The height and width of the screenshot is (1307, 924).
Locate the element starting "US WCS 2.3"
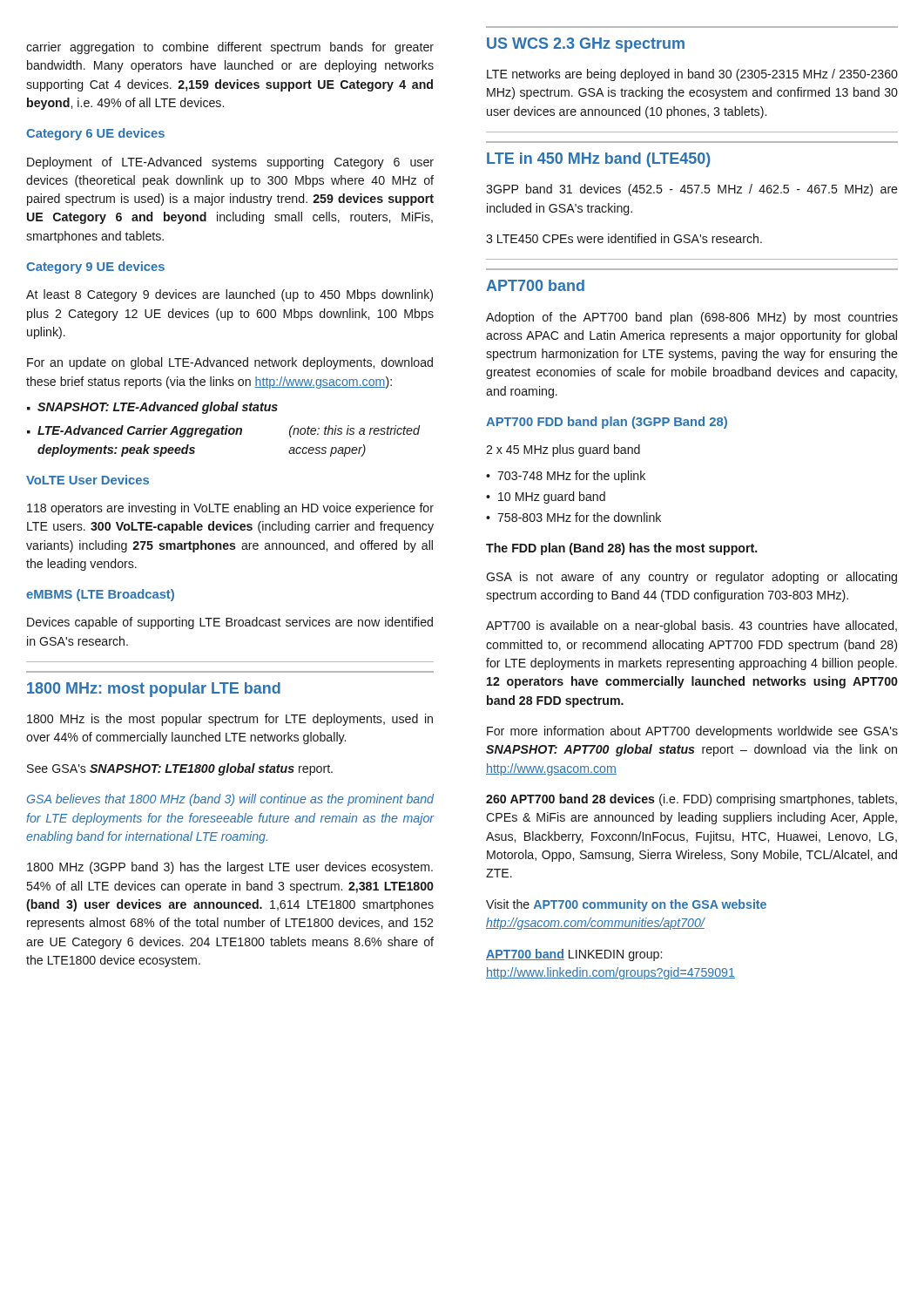(x=692, y=40)
